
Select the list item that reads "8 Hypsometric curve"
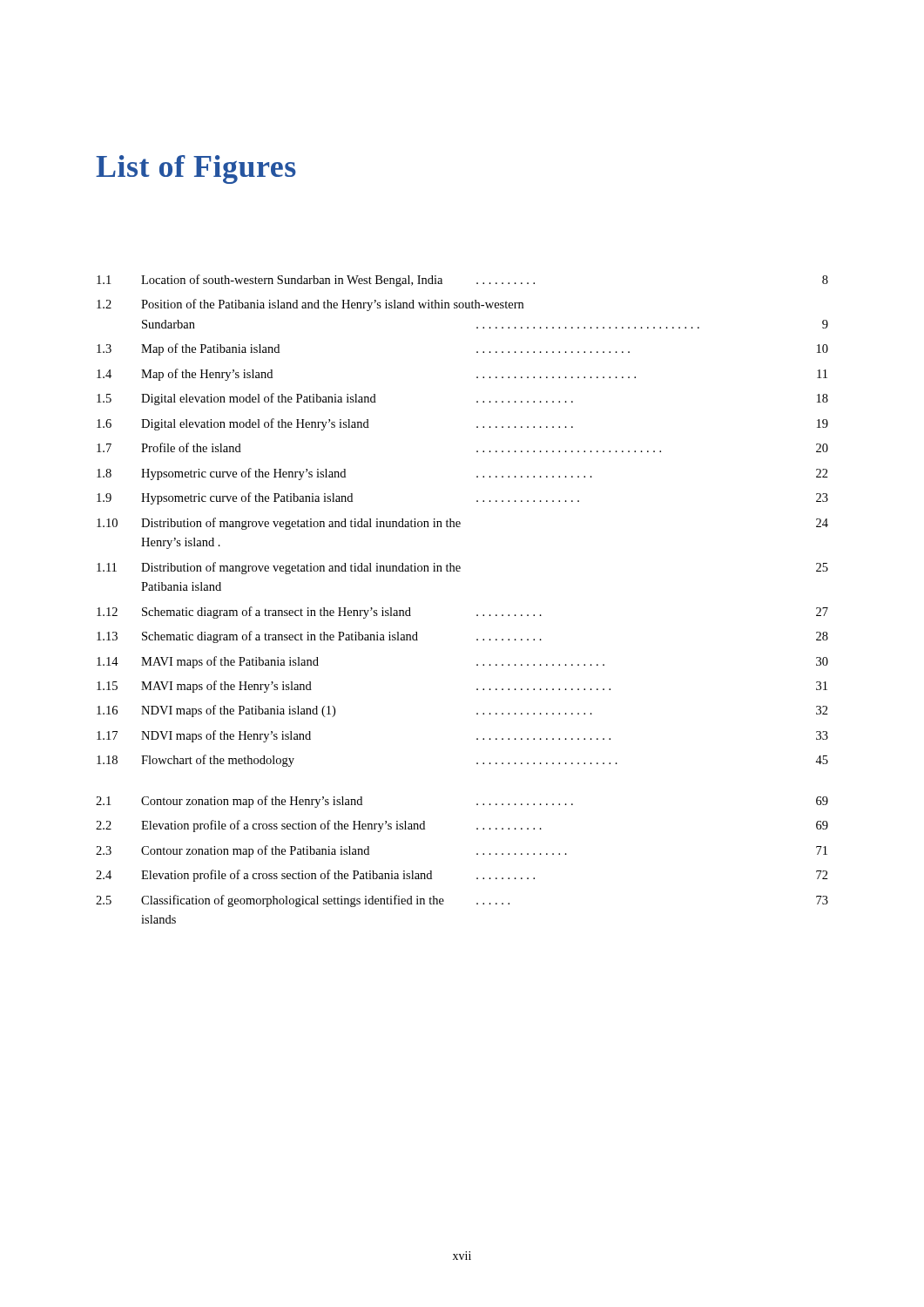(x=245, y=474)
